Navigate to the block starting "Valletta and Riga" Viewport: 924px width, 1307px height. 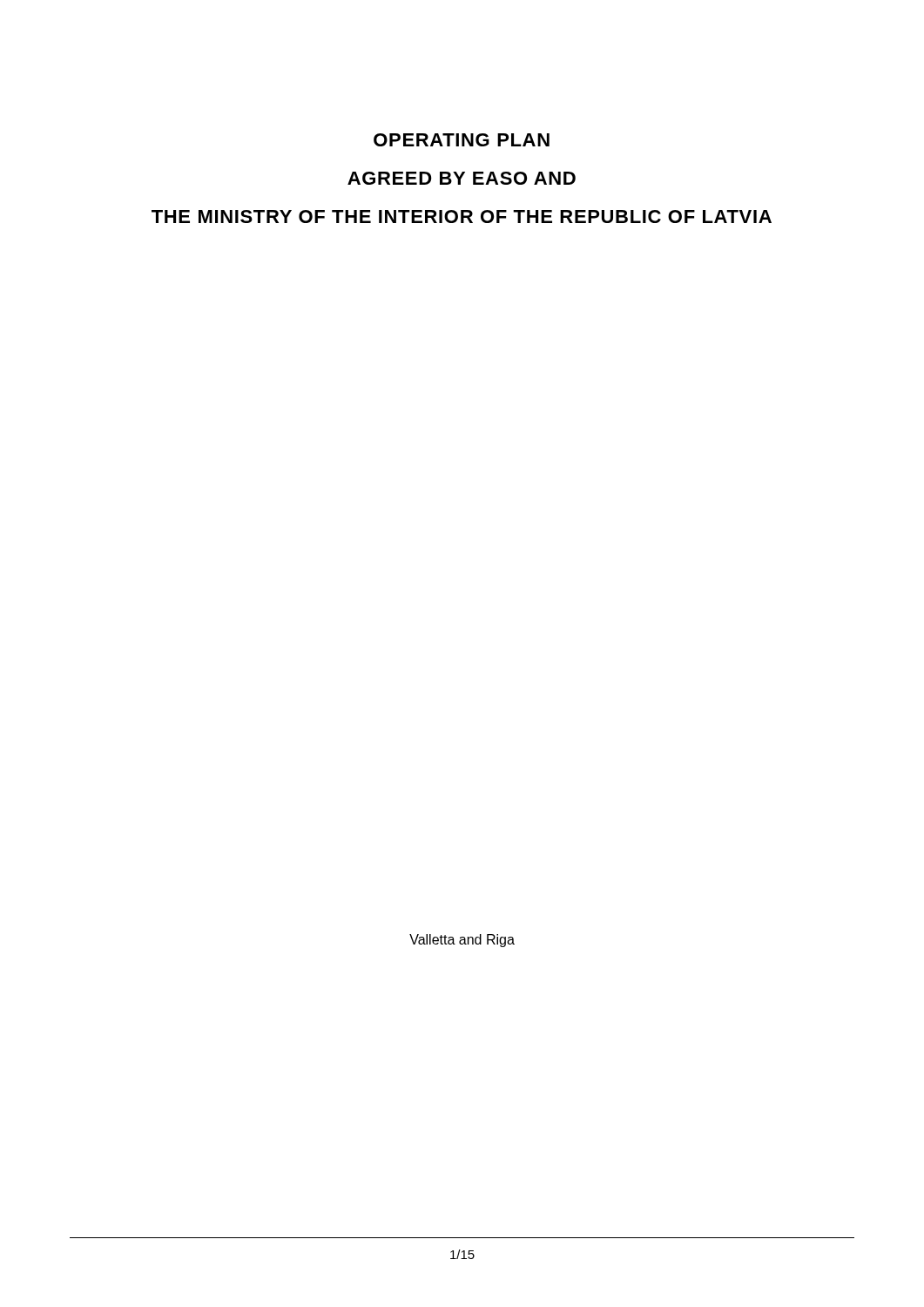coord(462,940)
